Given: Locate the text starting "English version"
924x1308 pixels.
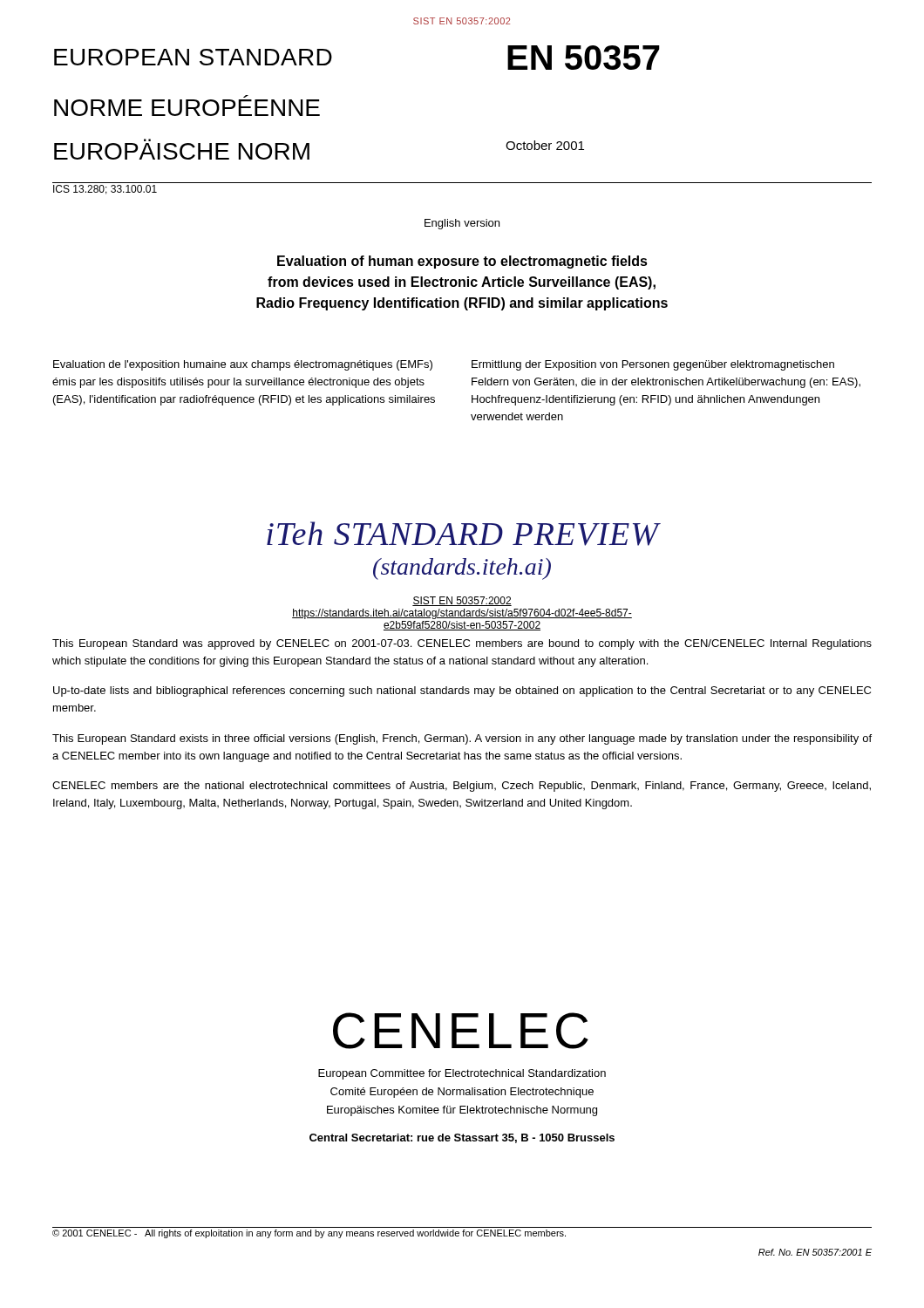Looking at the screenshot, I should coord(462,223).
